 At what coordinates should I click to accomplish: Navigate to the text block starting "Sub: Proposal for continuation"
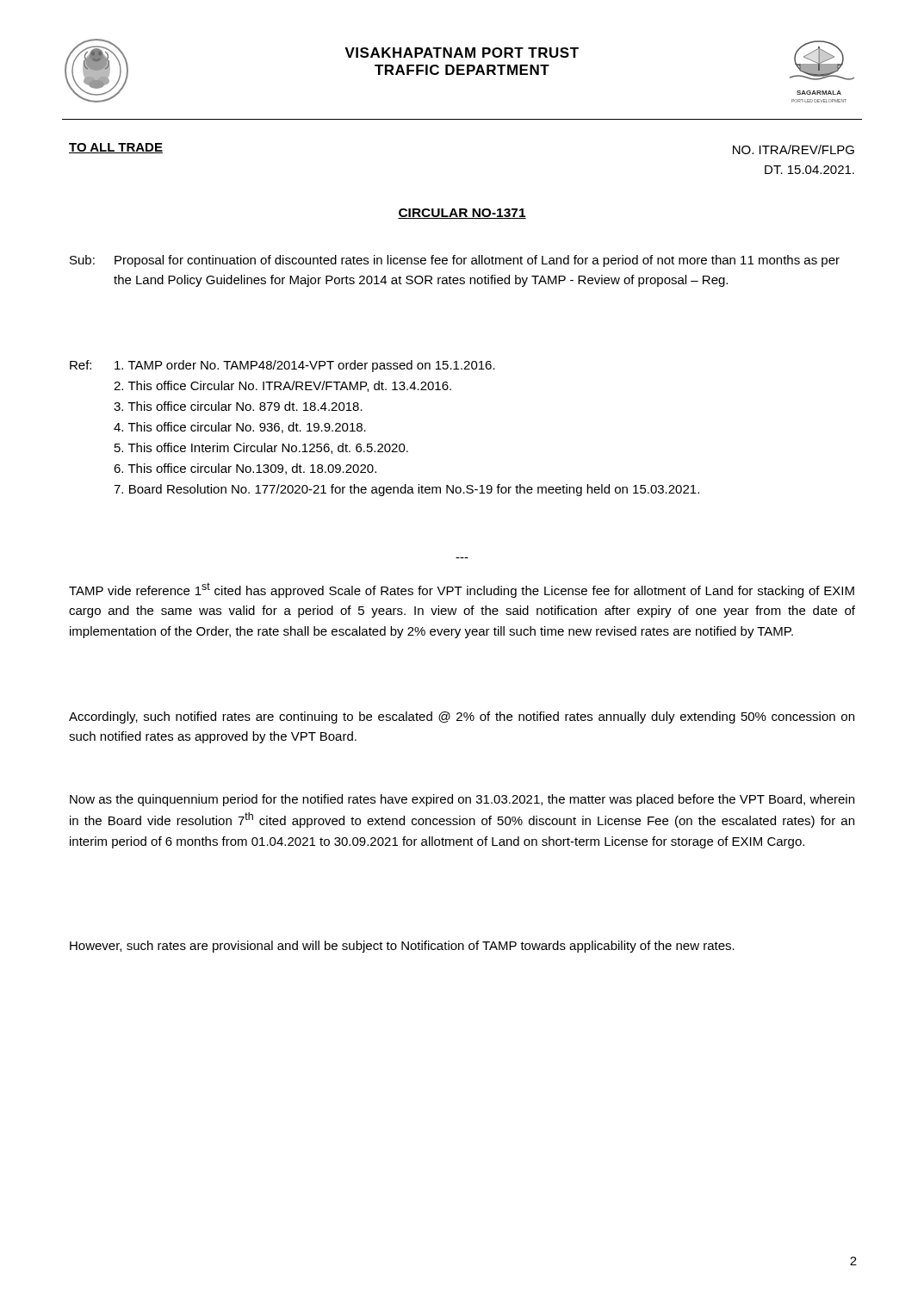(462, 270)
